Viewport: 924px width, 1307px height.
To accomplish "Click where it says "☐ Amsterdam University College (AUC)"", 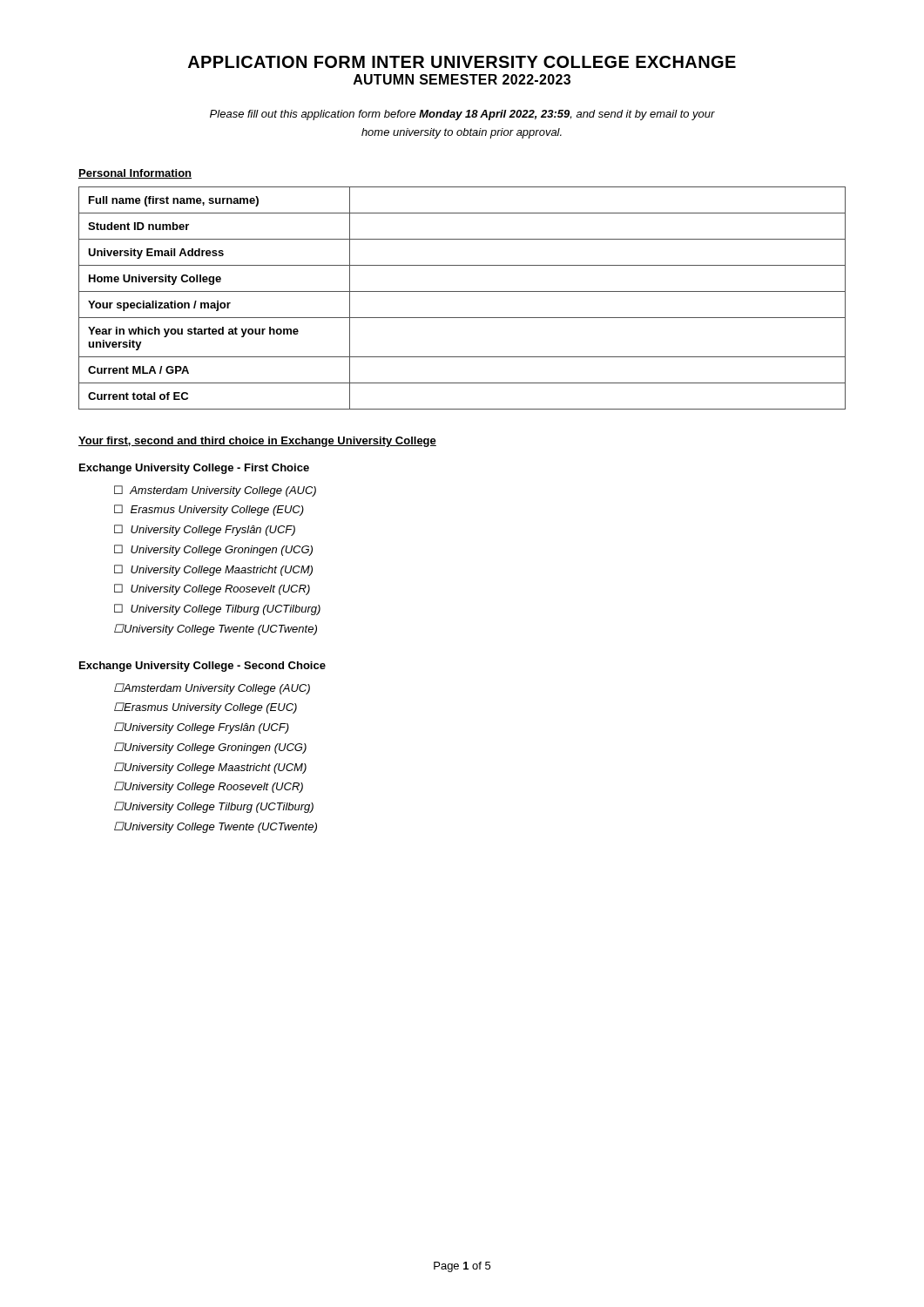I will [x=215, y=490].
